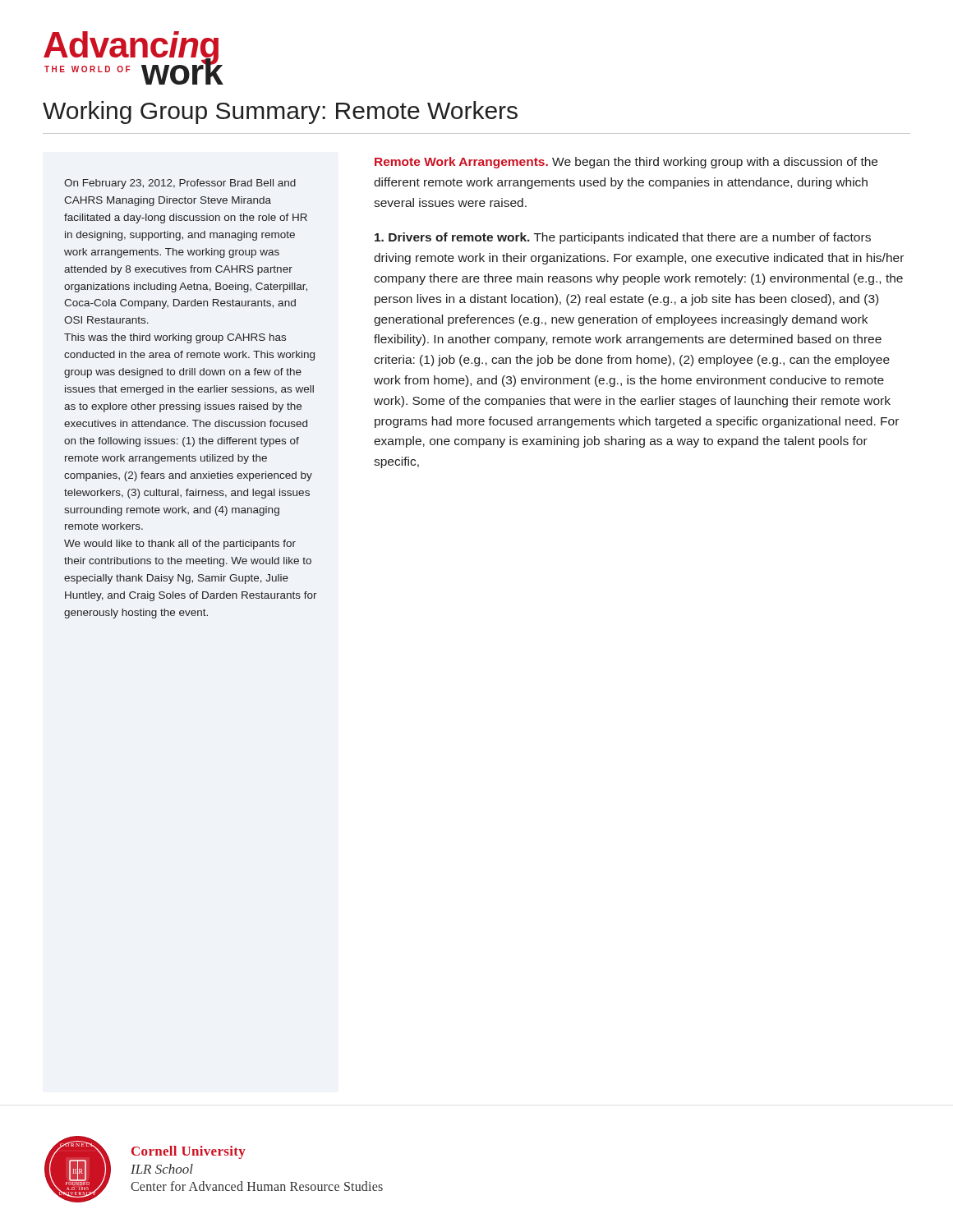Find the block on this page that starts "Drivers of remote work."
Screen dimensions: 1232x953
642,350
